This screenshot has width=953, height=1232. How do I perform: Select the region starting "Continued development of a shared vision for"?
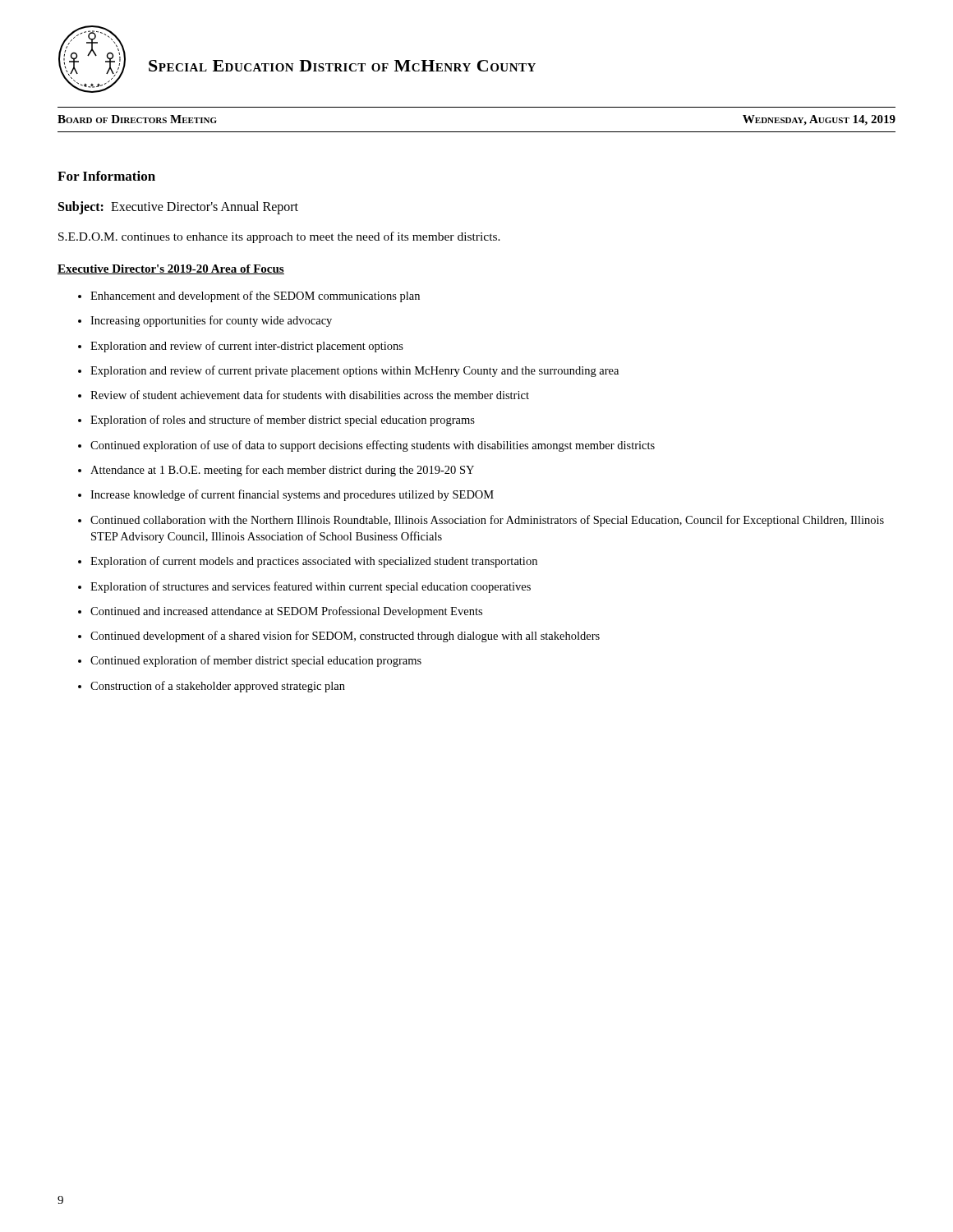pyautogui.click(x=345, y=636)
